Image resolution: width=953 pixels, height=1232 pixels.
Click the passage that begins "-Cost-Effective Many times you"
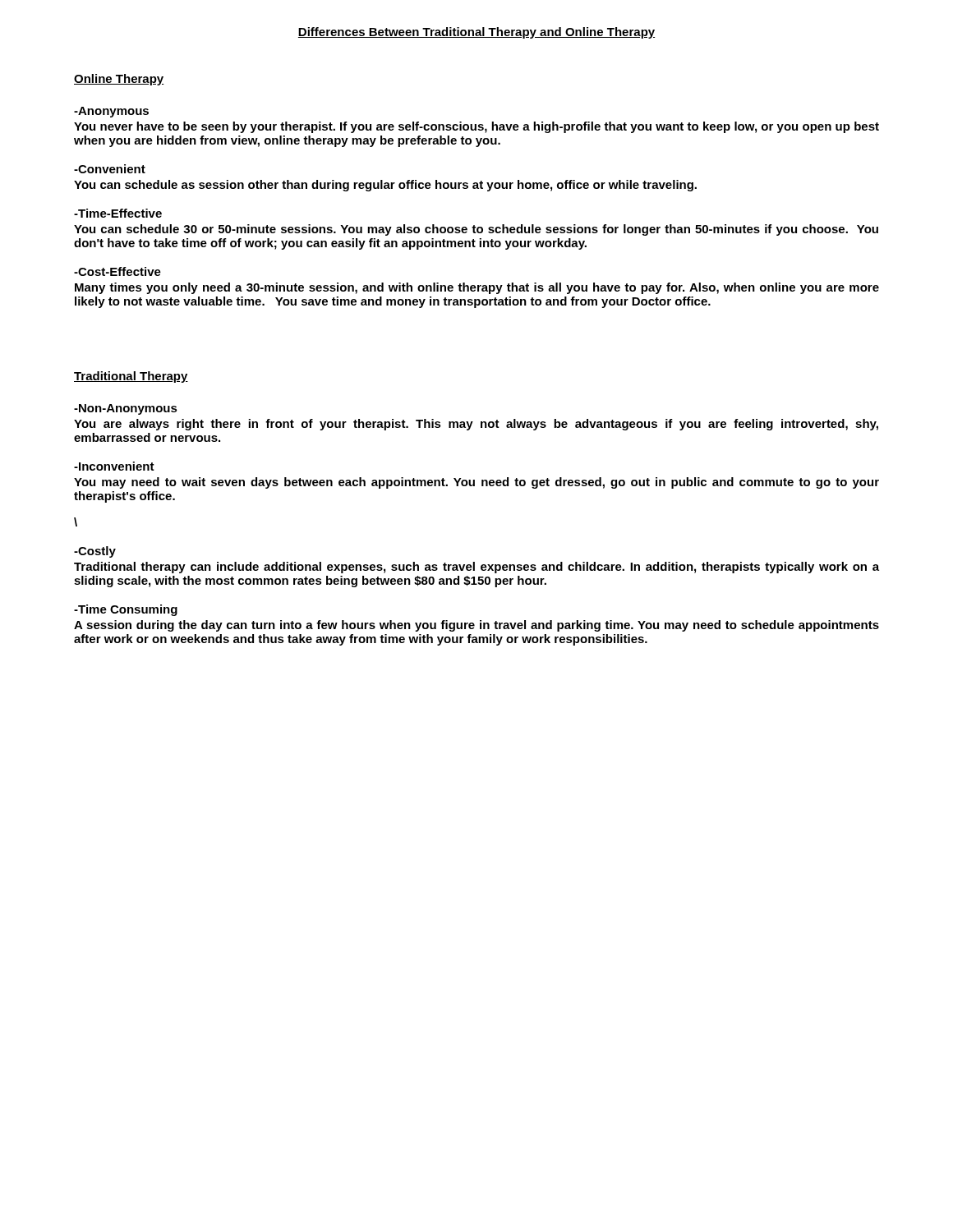[x=476, y=286]
